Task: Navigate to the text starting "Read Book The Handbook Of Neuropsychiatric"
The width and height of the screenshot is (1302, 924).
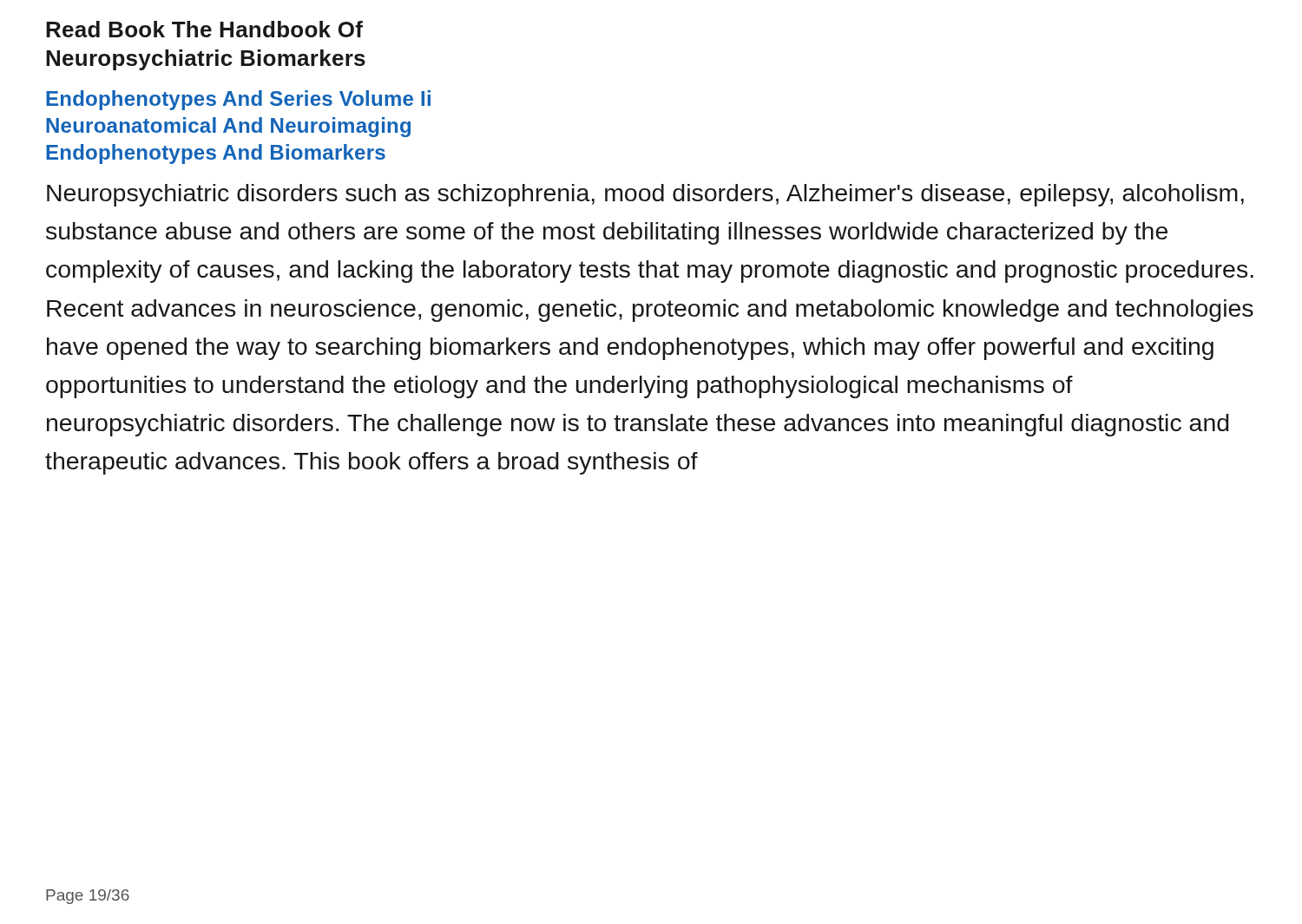Action: 204,29
